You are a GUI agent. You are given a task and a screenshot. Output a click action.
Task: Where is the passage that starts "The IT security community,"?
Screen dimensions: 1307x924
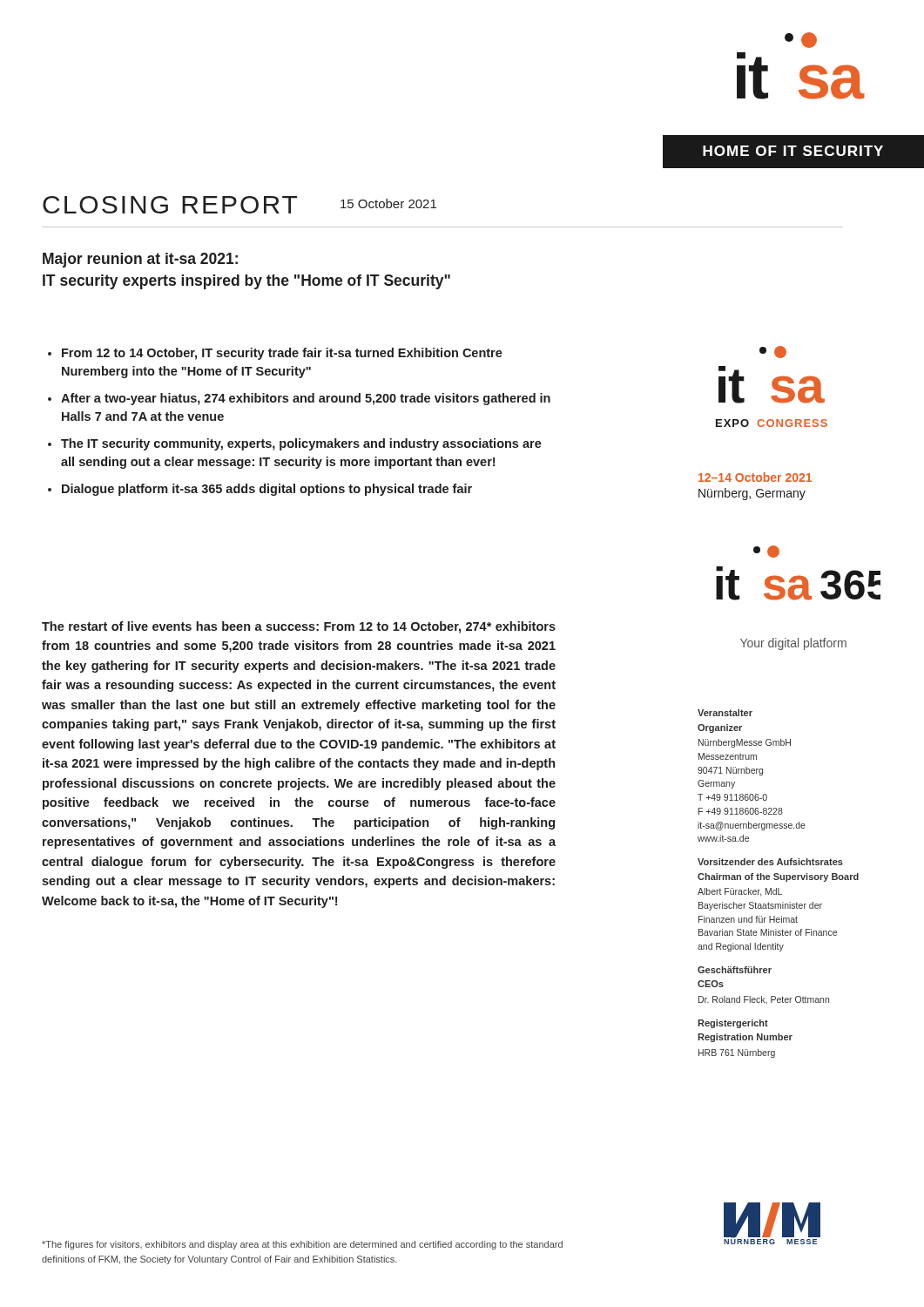tap(301, 453)
